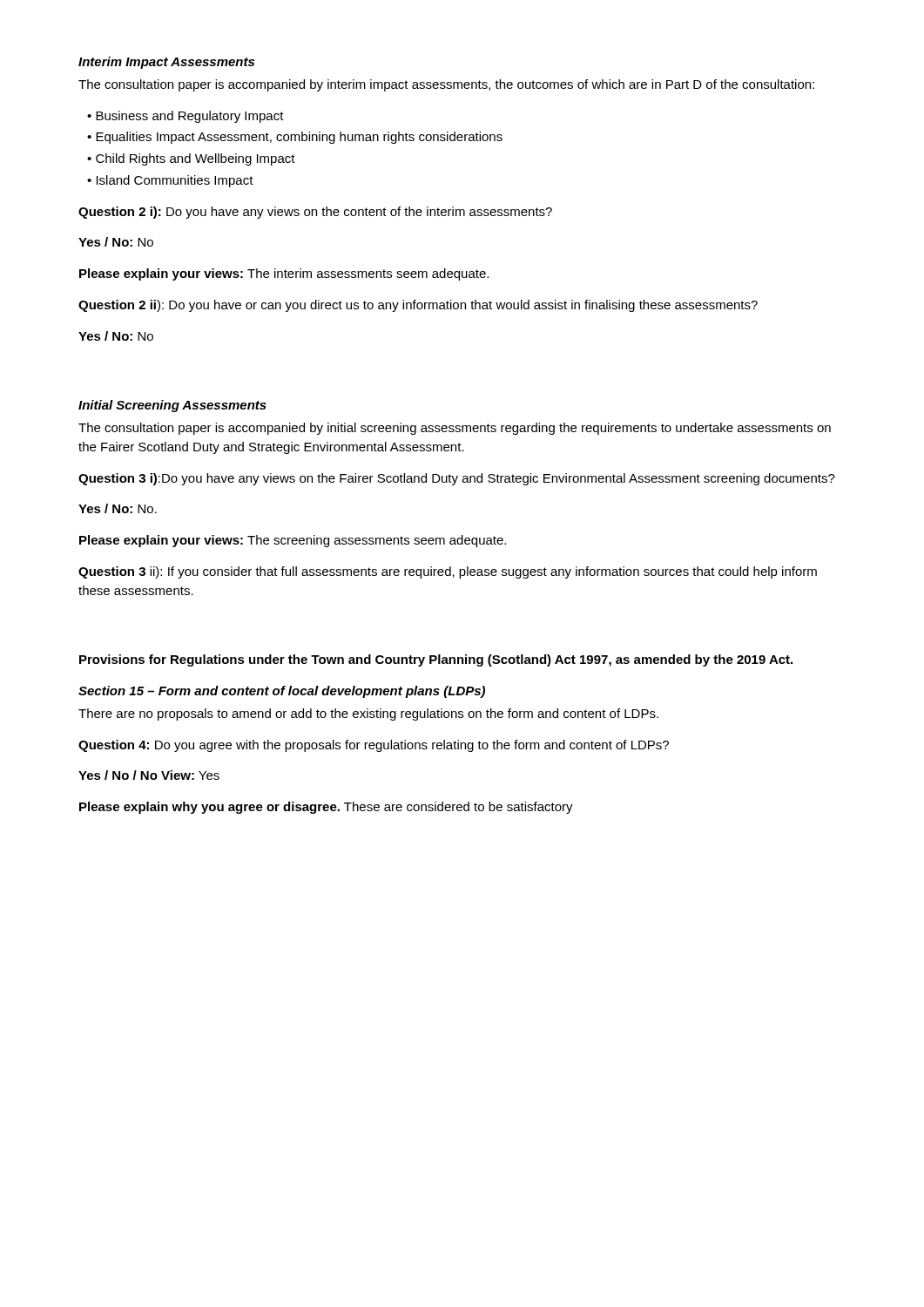Screen dimensions: 1307x924
Task: Point to the block beginning "Question 3 ii): If you consider that full"
Action: coord(462,581)
